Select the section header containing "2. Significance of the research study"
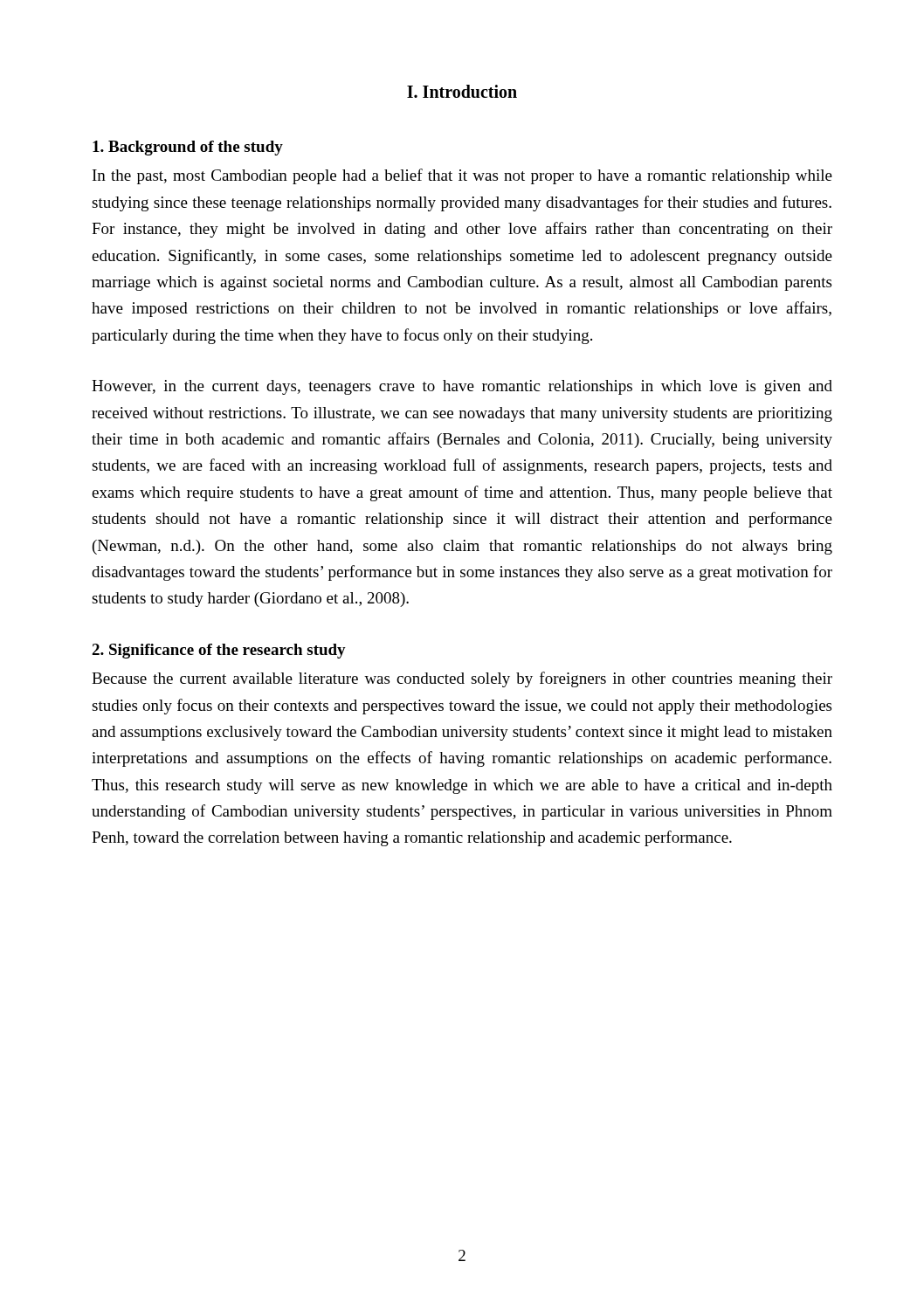 coord(219,649)
